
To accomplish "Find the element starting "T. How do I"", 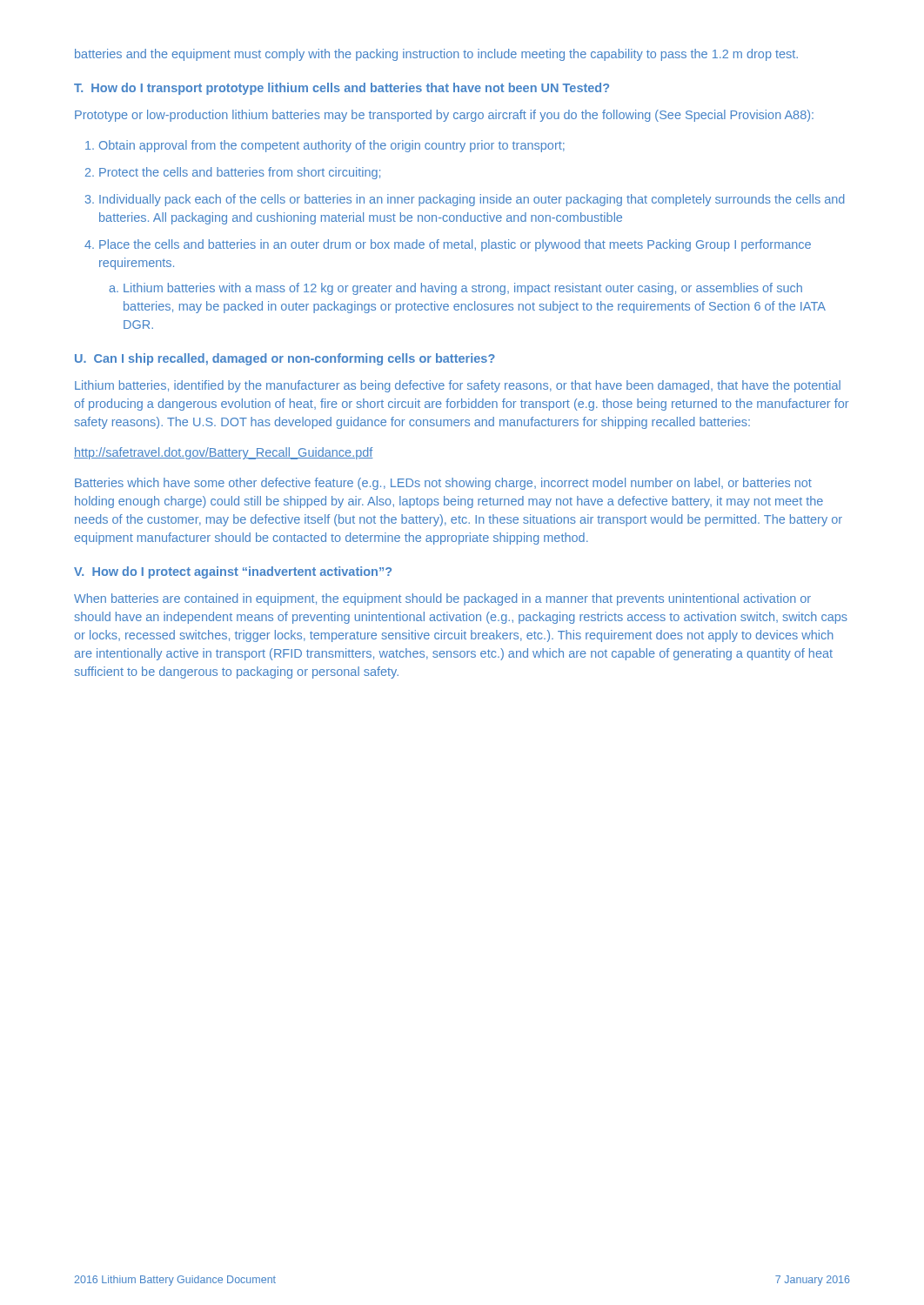I will (x=342, y=88).
